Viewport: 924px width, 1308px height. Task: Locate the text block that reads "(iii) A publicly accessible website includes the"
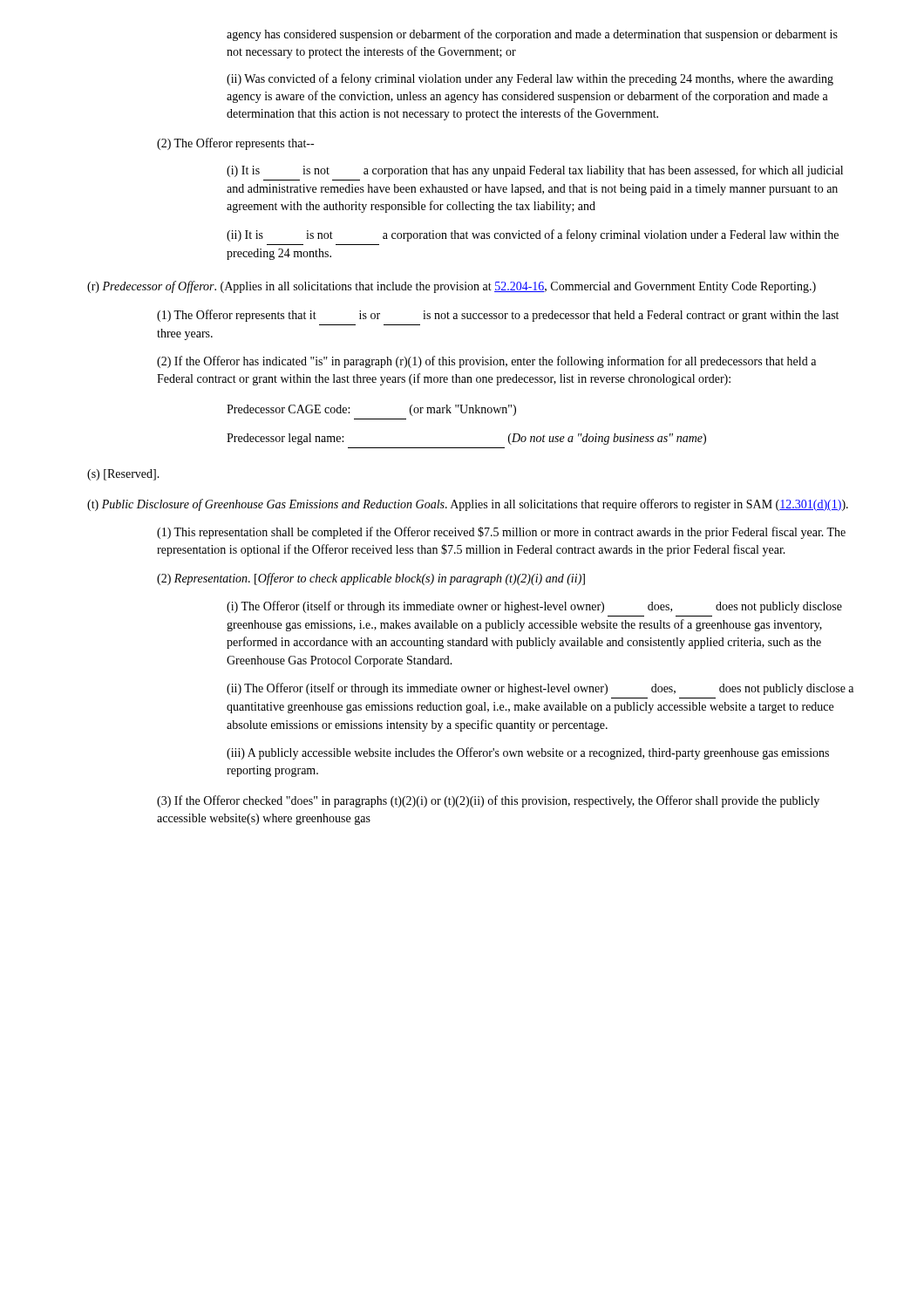click(528, 762)
